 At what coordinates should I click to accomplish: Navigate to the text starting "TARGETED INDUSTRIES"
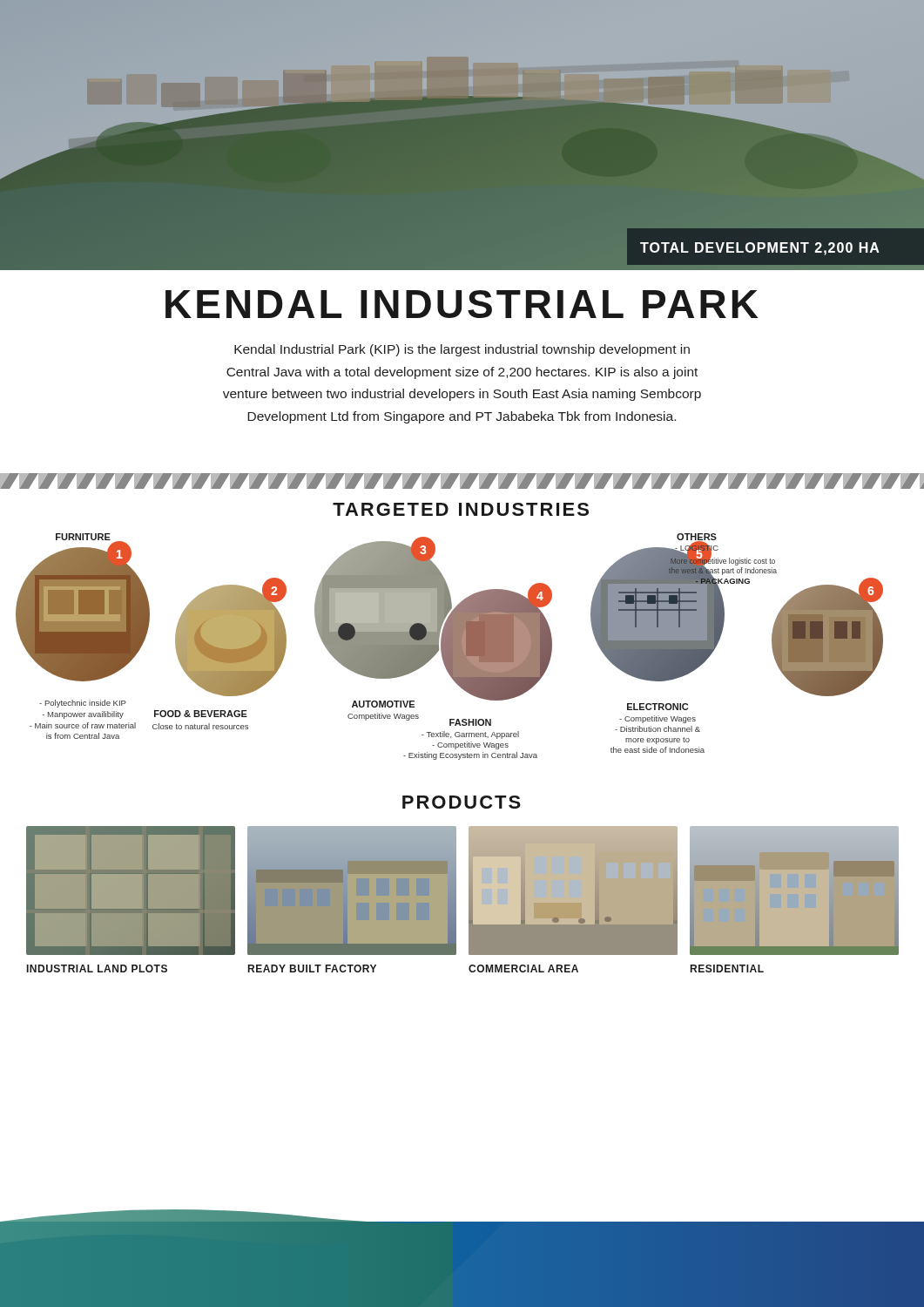[x=462, y=509]
